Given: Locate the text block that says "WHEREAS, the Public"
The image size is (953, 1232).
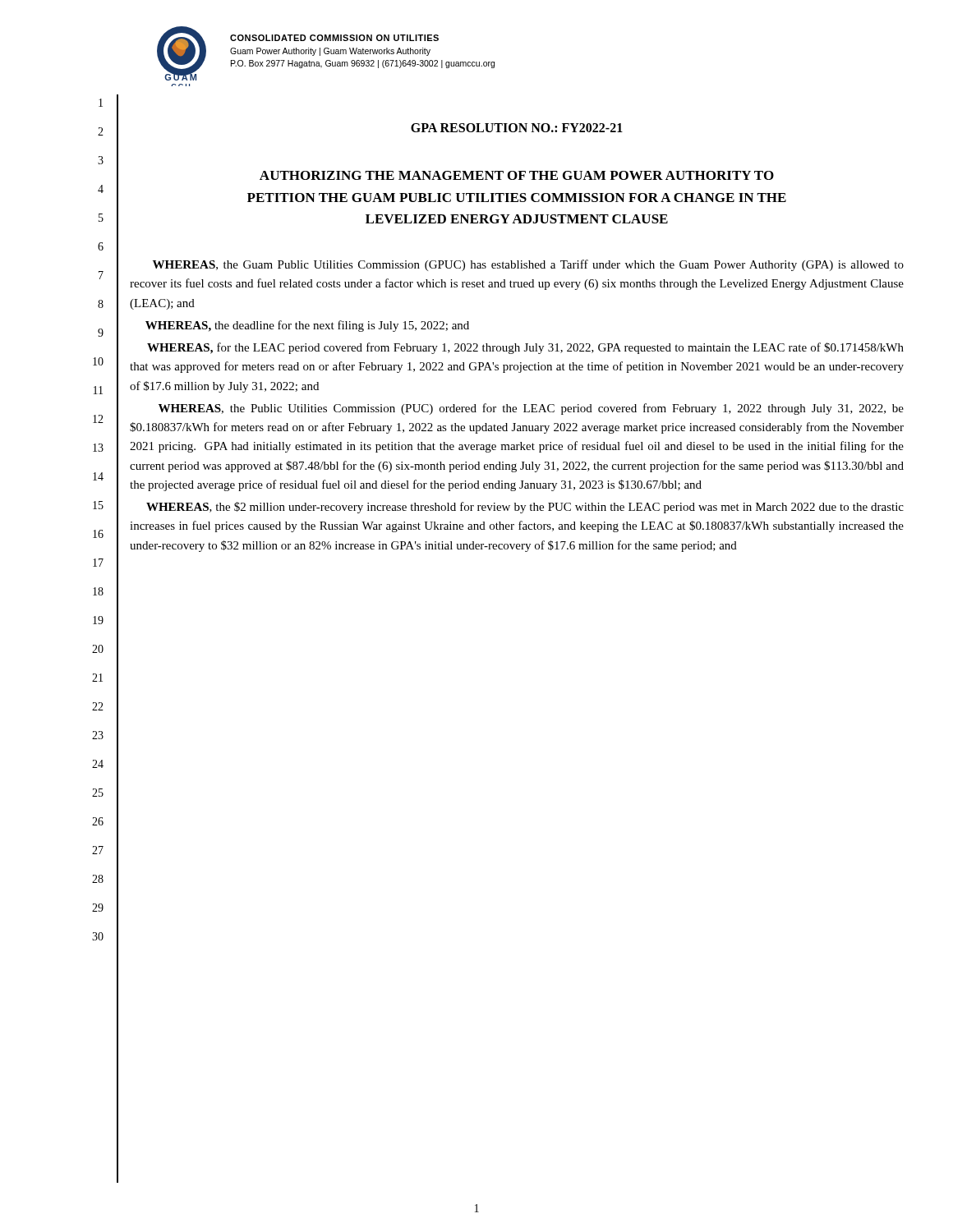Looking at the screenshot, I should [517, 446].
